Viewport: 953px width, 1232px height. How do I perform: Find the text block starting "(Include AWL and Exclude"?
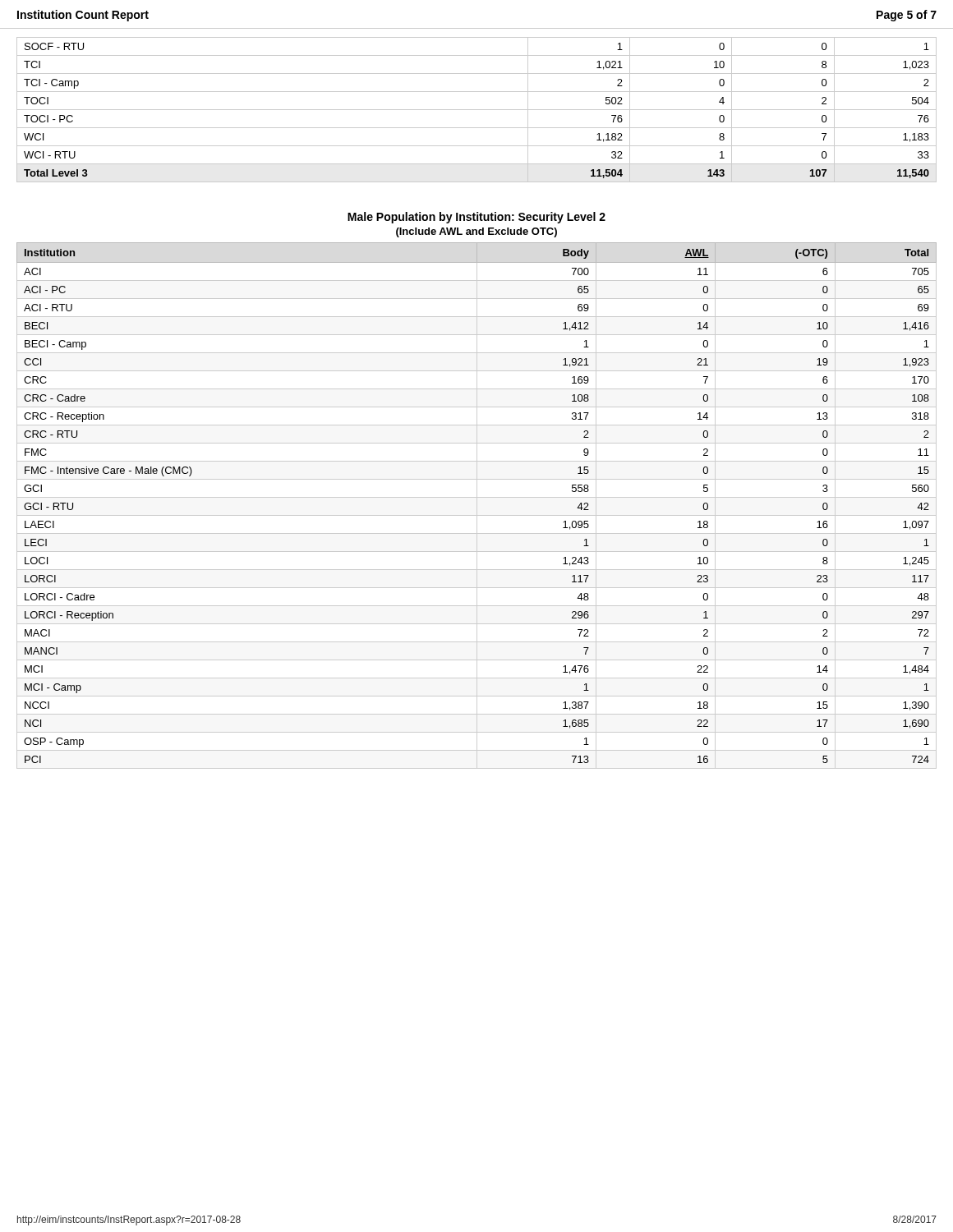point(476,231)
